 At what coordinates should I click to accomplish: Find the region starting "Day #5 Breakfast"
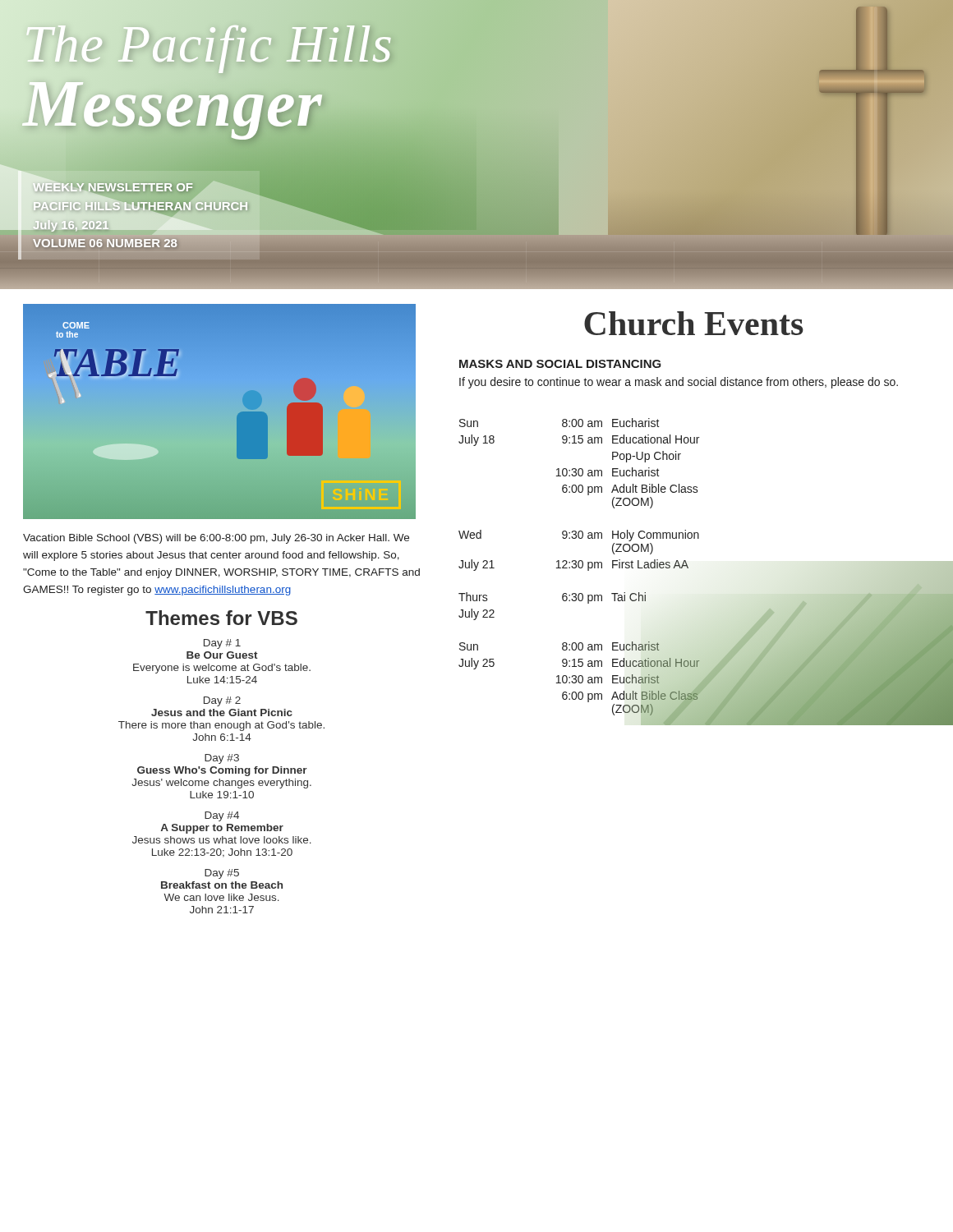222,891
